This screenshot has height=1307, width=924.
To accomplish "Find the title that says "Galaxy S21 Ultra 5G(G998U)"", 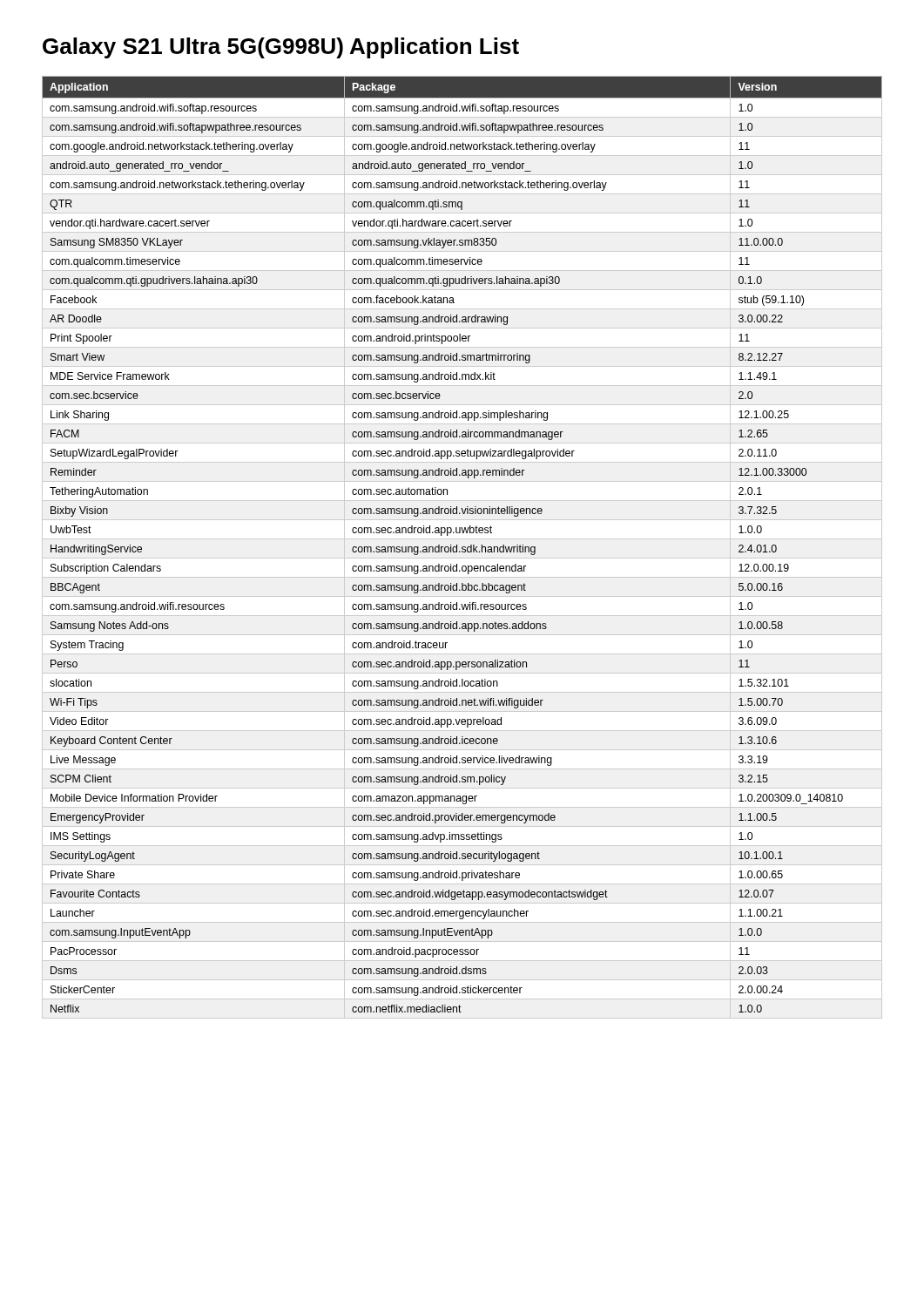I will pyautogui.click(x=280, y=46).
